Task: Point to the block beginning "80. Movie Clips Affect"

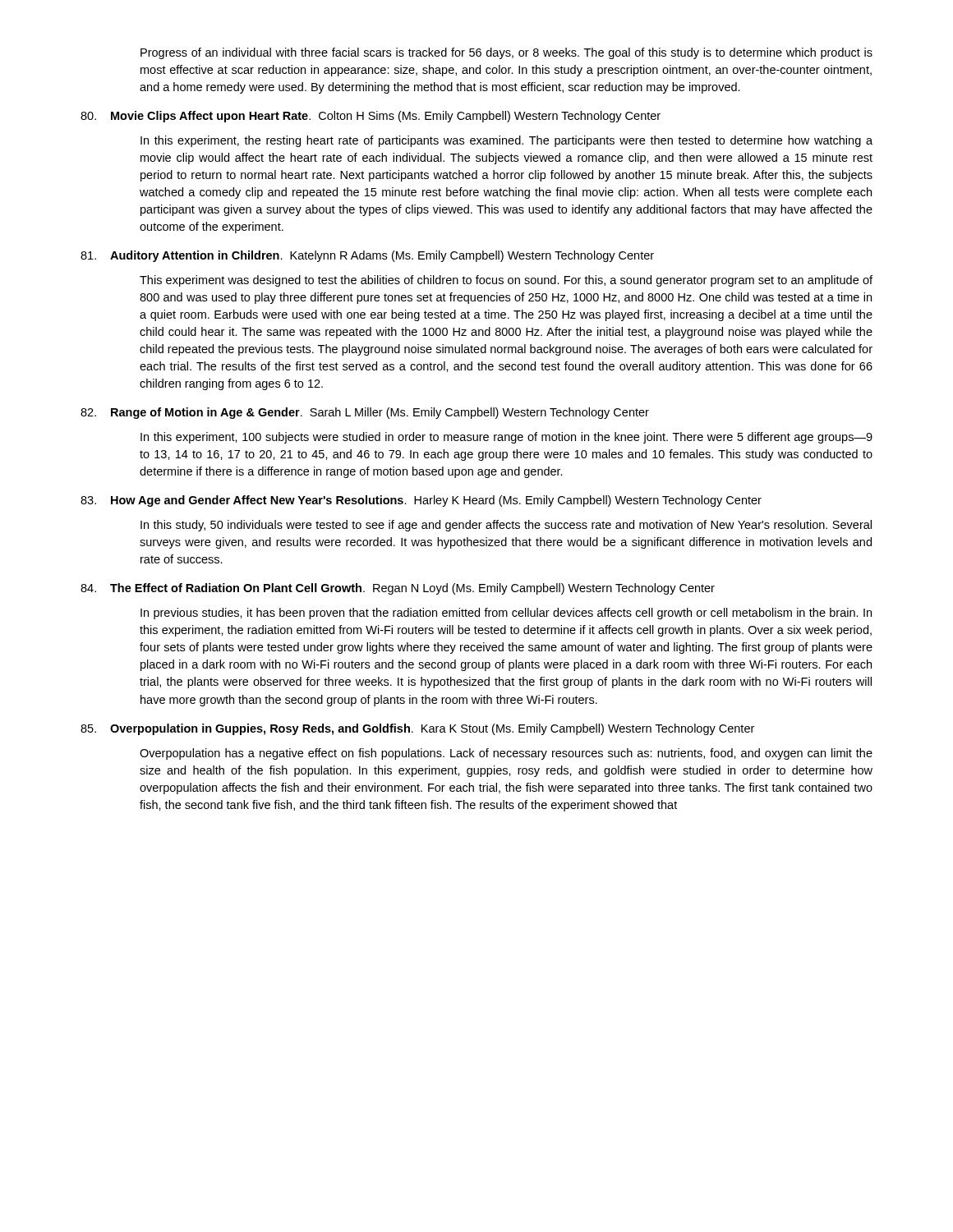Action: 371,116
